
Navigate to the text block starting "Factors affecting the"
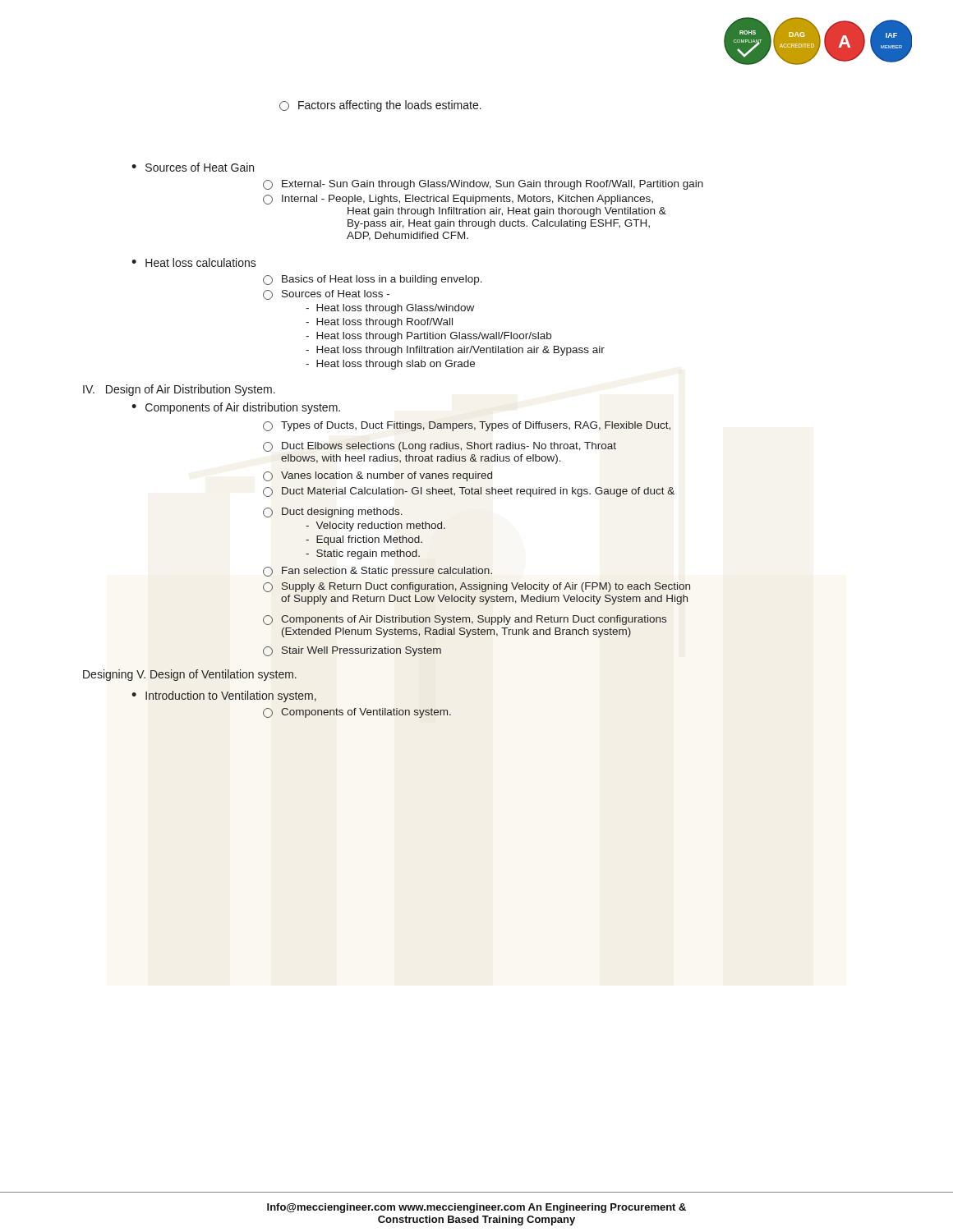pyautogui.click(x=381, y=105)
